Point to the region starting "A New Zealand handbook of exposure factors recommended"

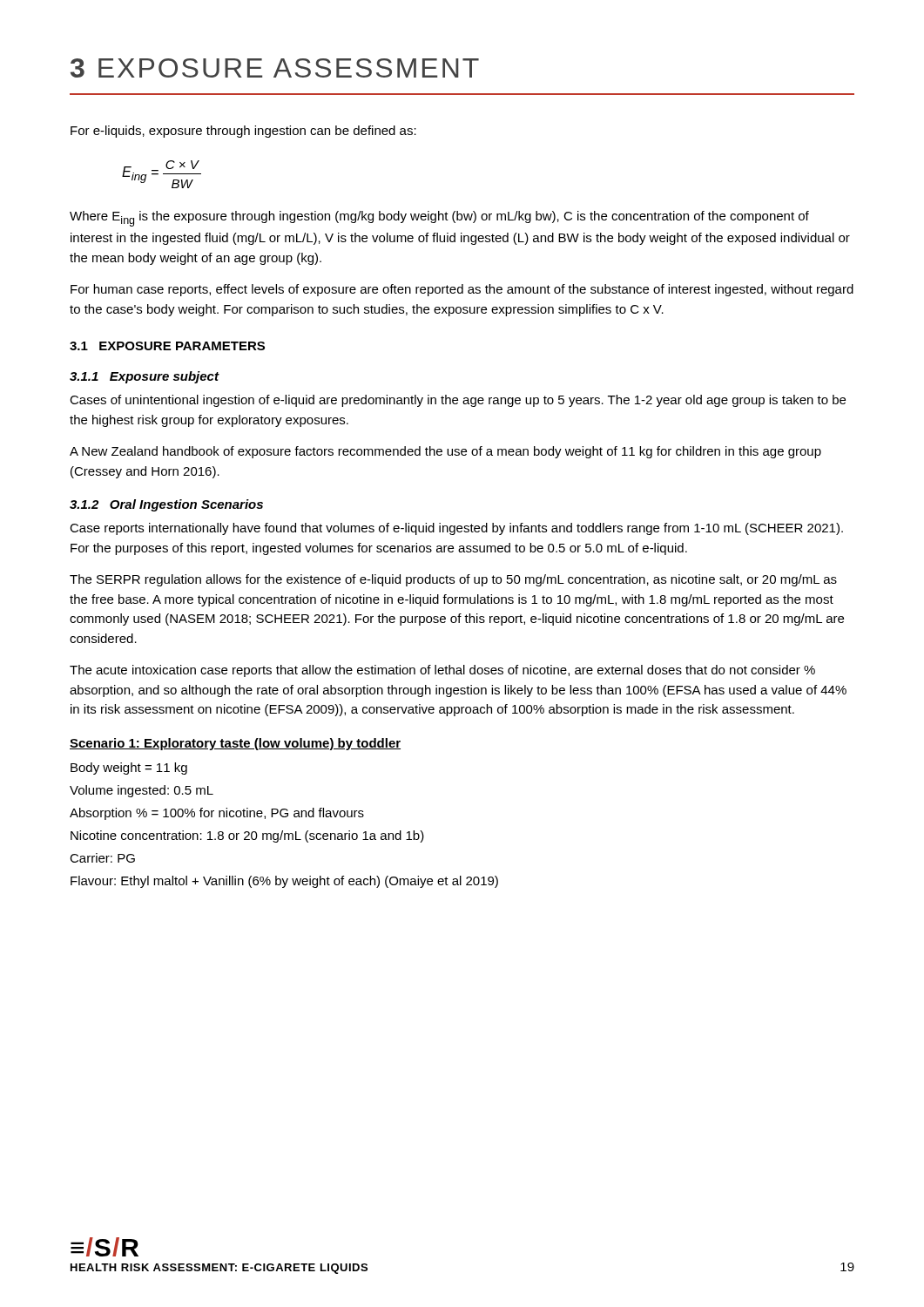pos(445,461)
